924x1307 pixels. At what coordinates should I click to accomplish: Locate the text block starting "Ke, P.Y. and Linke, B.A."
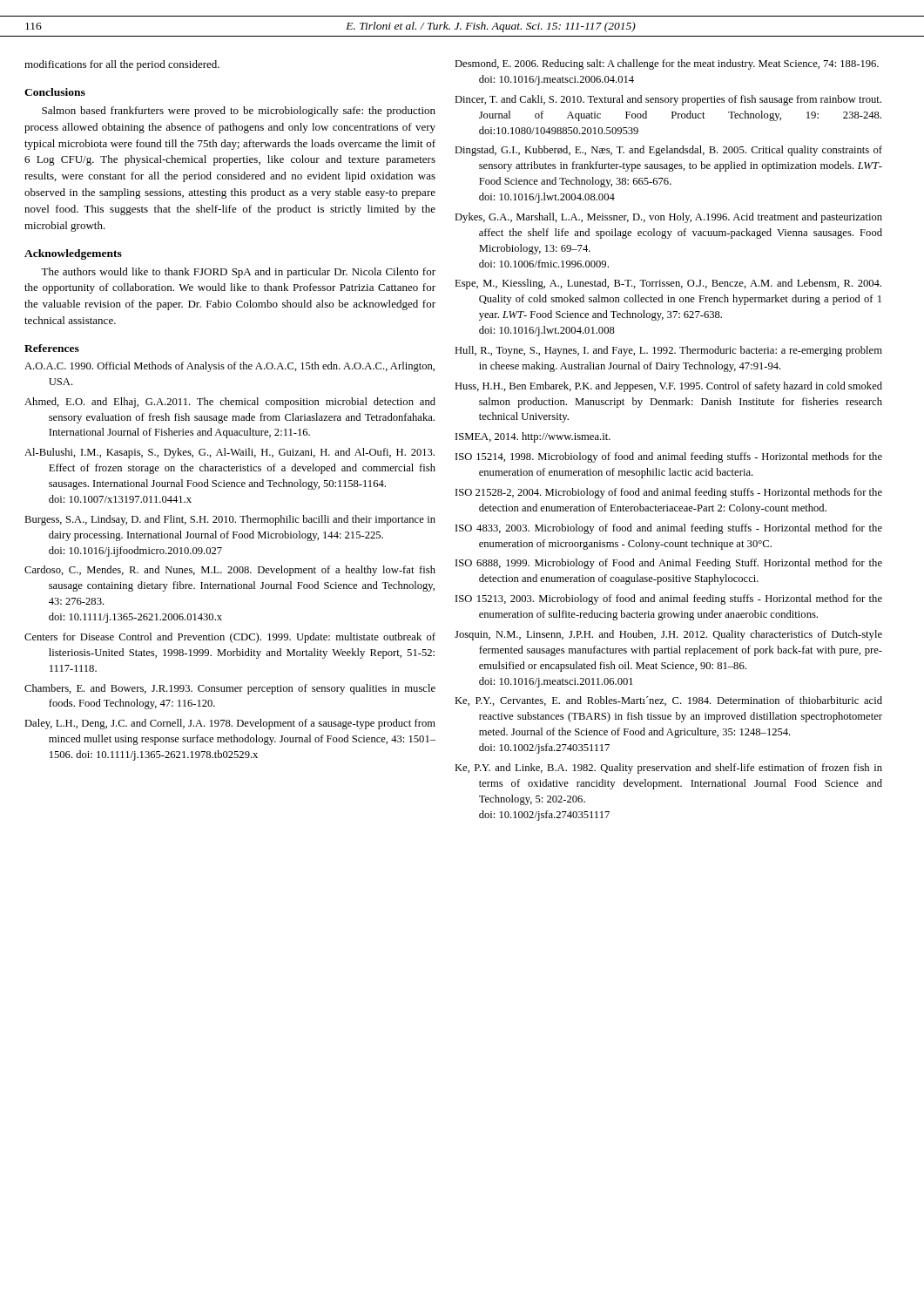coord(668,792)
